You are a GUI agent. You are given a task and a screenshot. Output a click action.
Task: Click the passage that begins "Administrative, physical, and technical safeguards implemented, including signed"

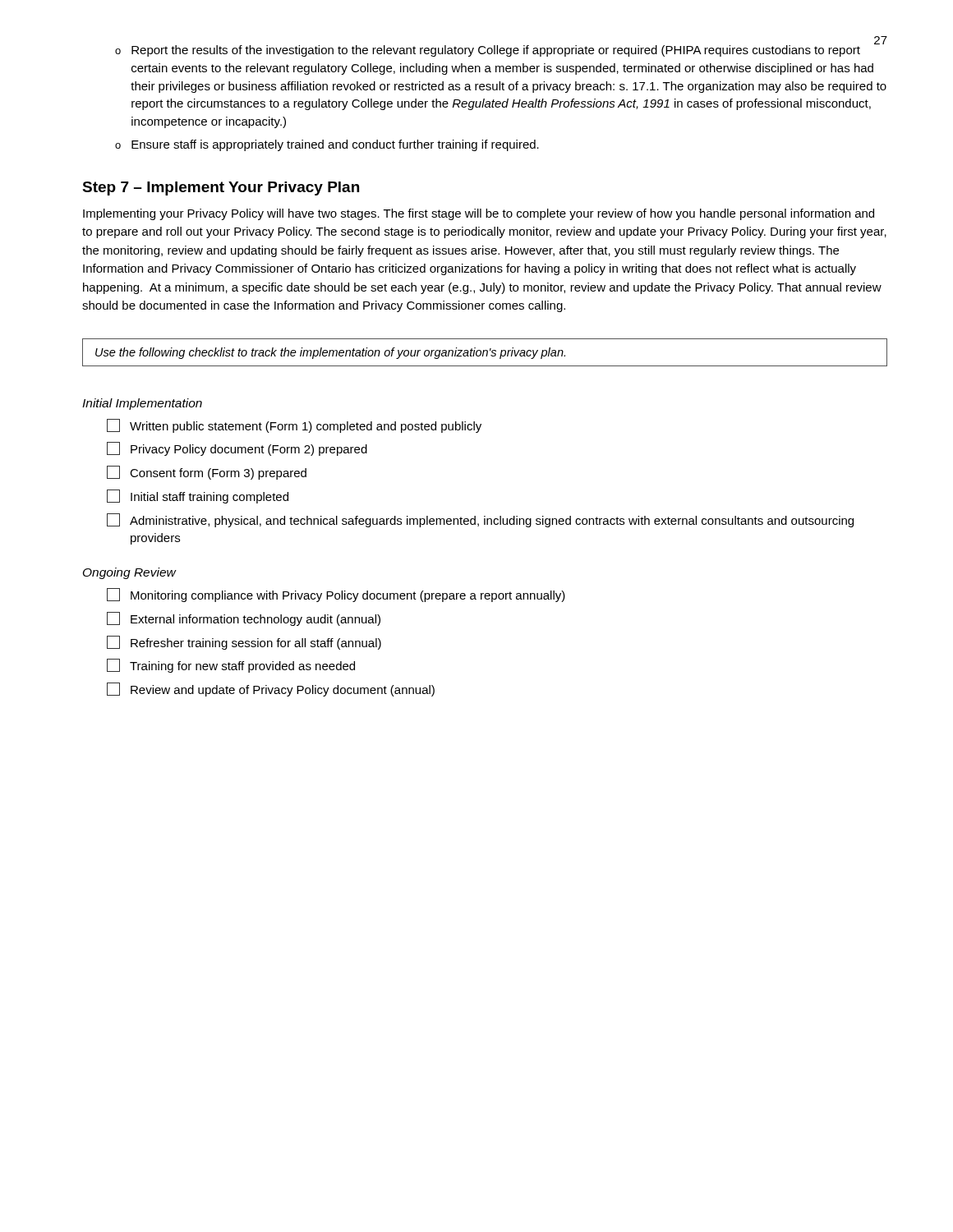(497, 529)
